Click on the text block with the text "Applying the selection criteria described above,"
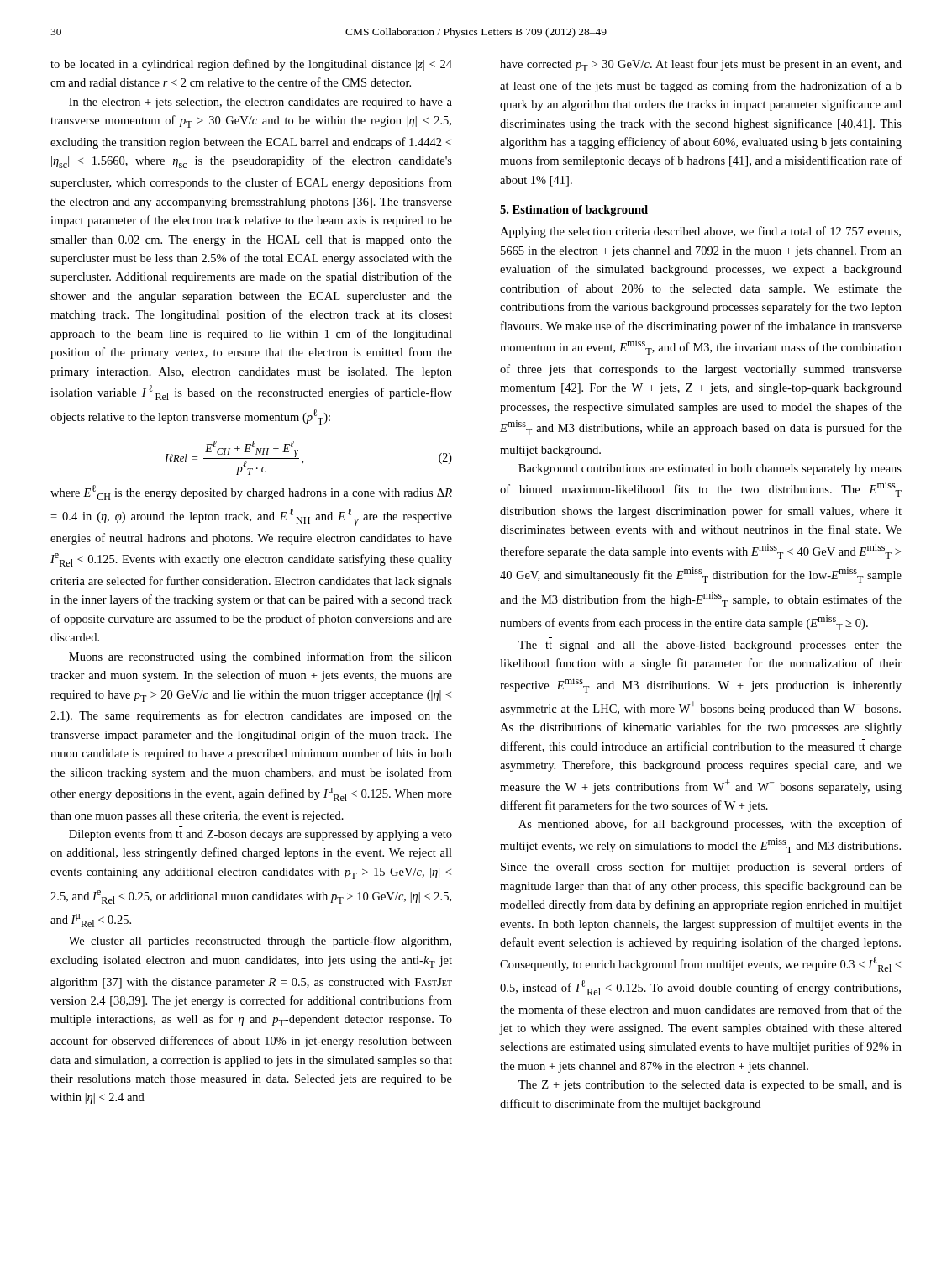The height and width of the screenshot is (1261, 952). [x=701, y=668]
